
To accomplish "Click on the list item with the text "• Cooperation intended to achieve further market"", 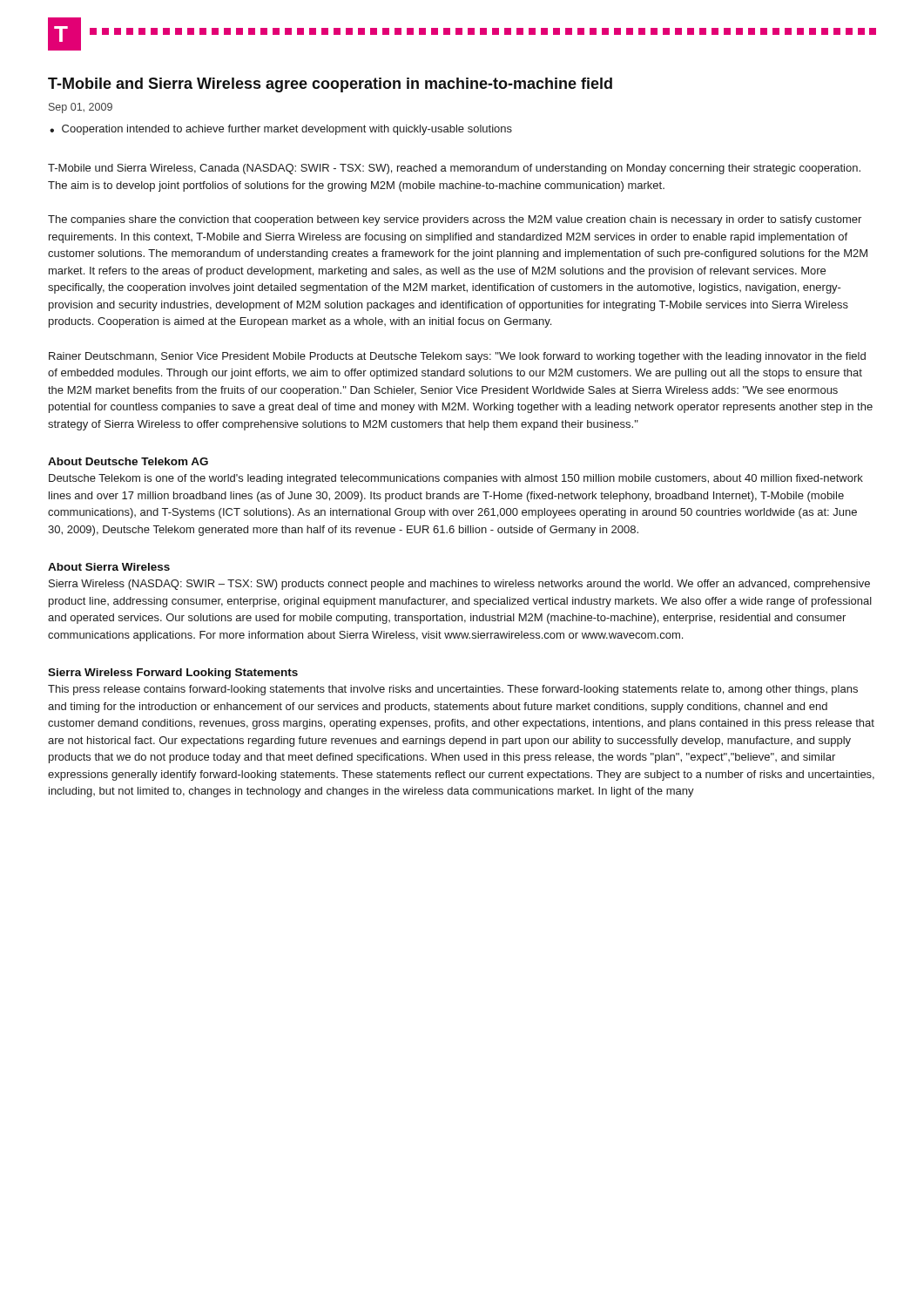I will pos(281,131).
